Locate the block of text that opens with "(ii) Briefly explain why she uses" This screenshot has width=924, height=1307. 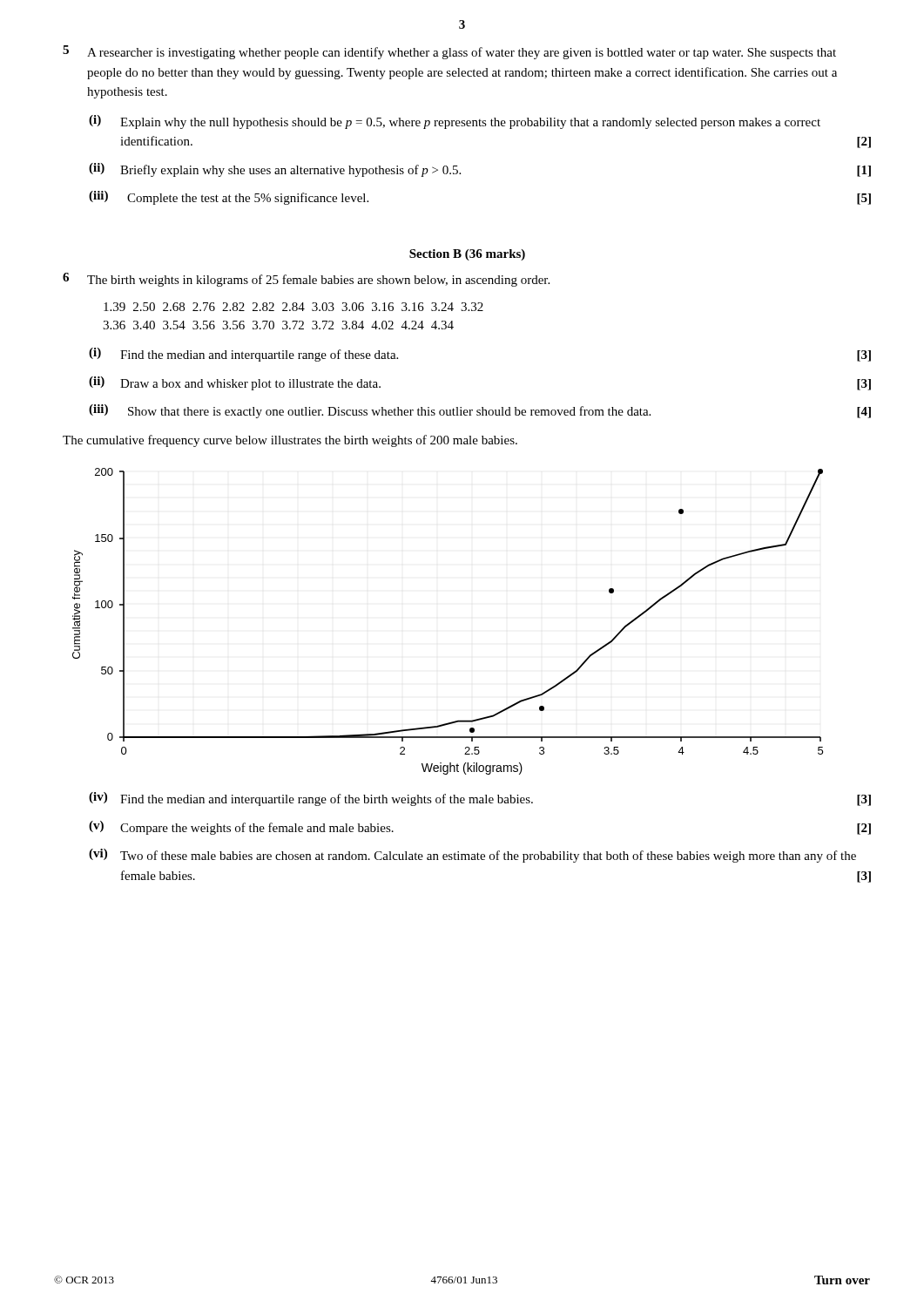coord(294,169)
